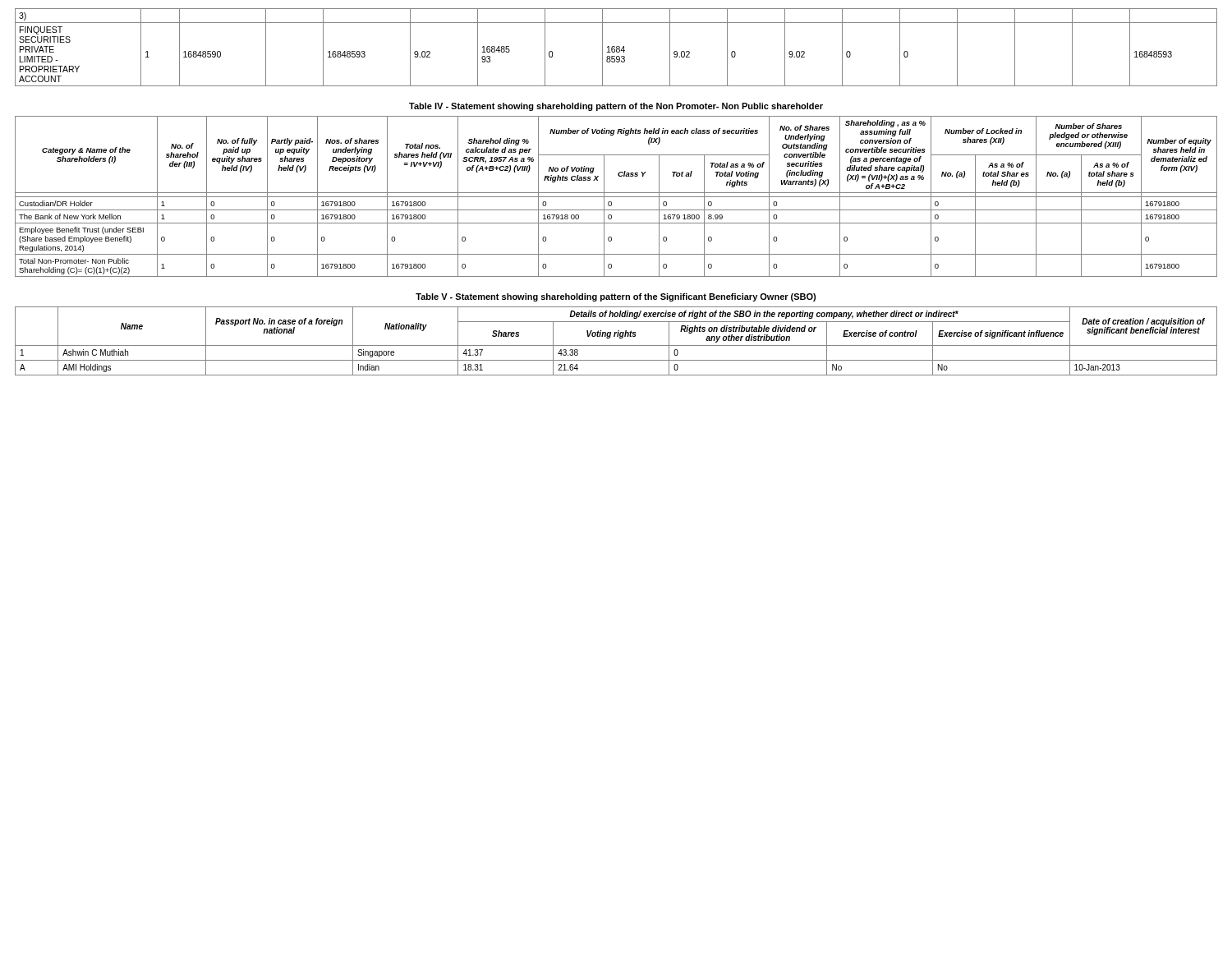Find the caption on this page that starts "Table V -"
1232x953 pixels.
tap(616, 297)
